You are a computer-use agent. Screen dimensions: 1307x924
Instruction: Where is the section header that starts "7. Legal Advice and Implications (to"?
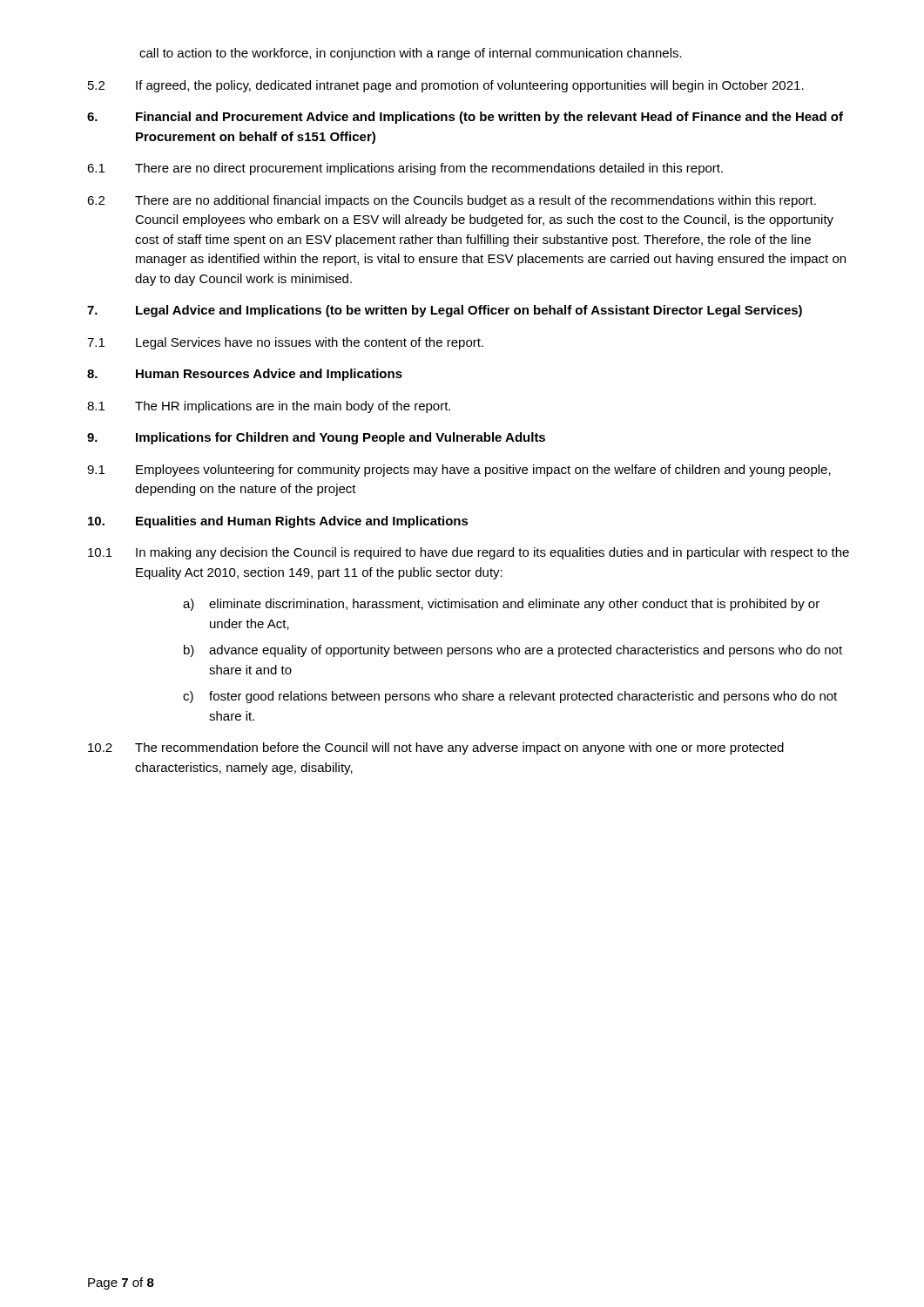coord(445,310)
